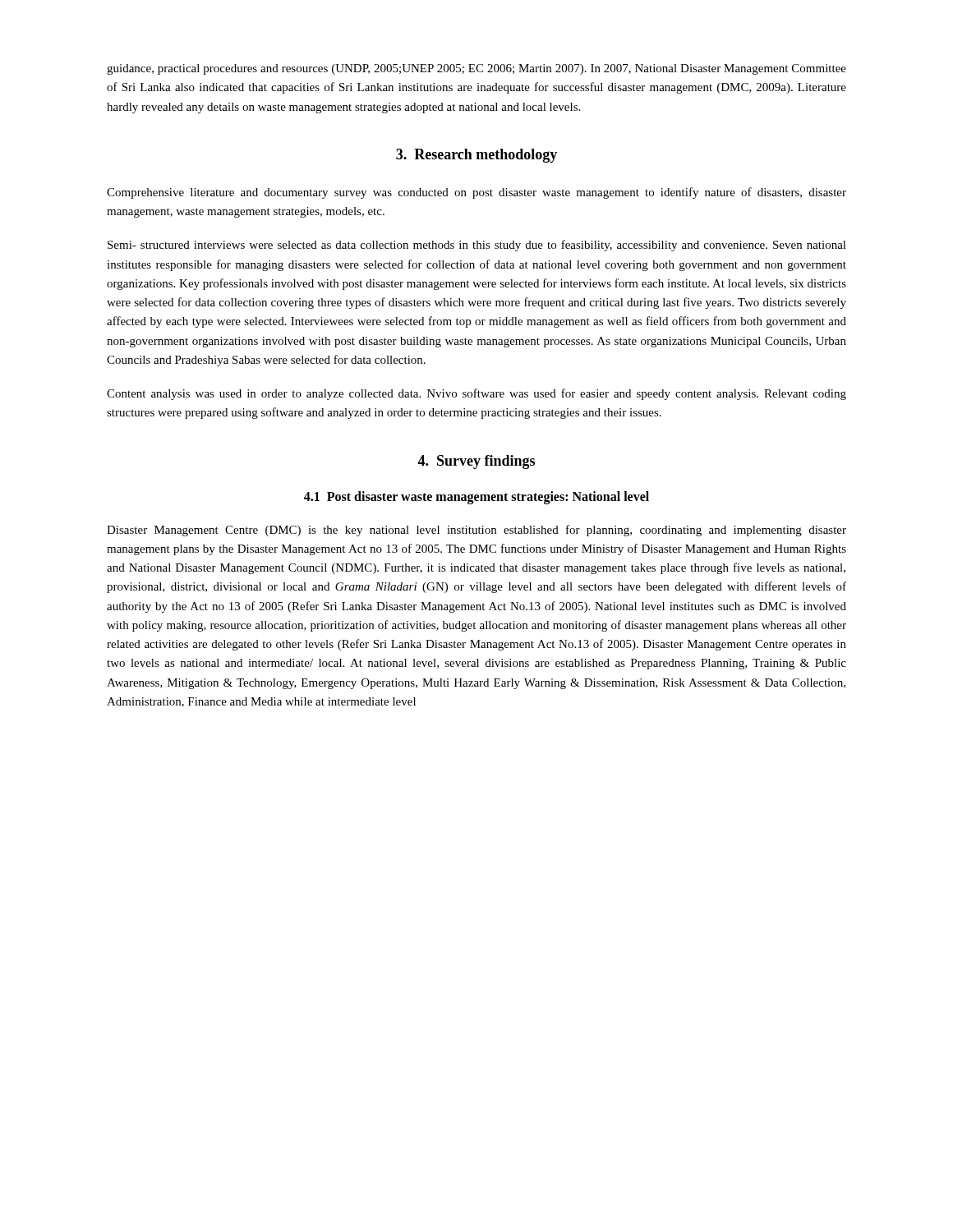Where is the passage that starts "Disaster Management Centre (DMC) is"?
The width and height of the screenshot is (953, 1232).
476,615
